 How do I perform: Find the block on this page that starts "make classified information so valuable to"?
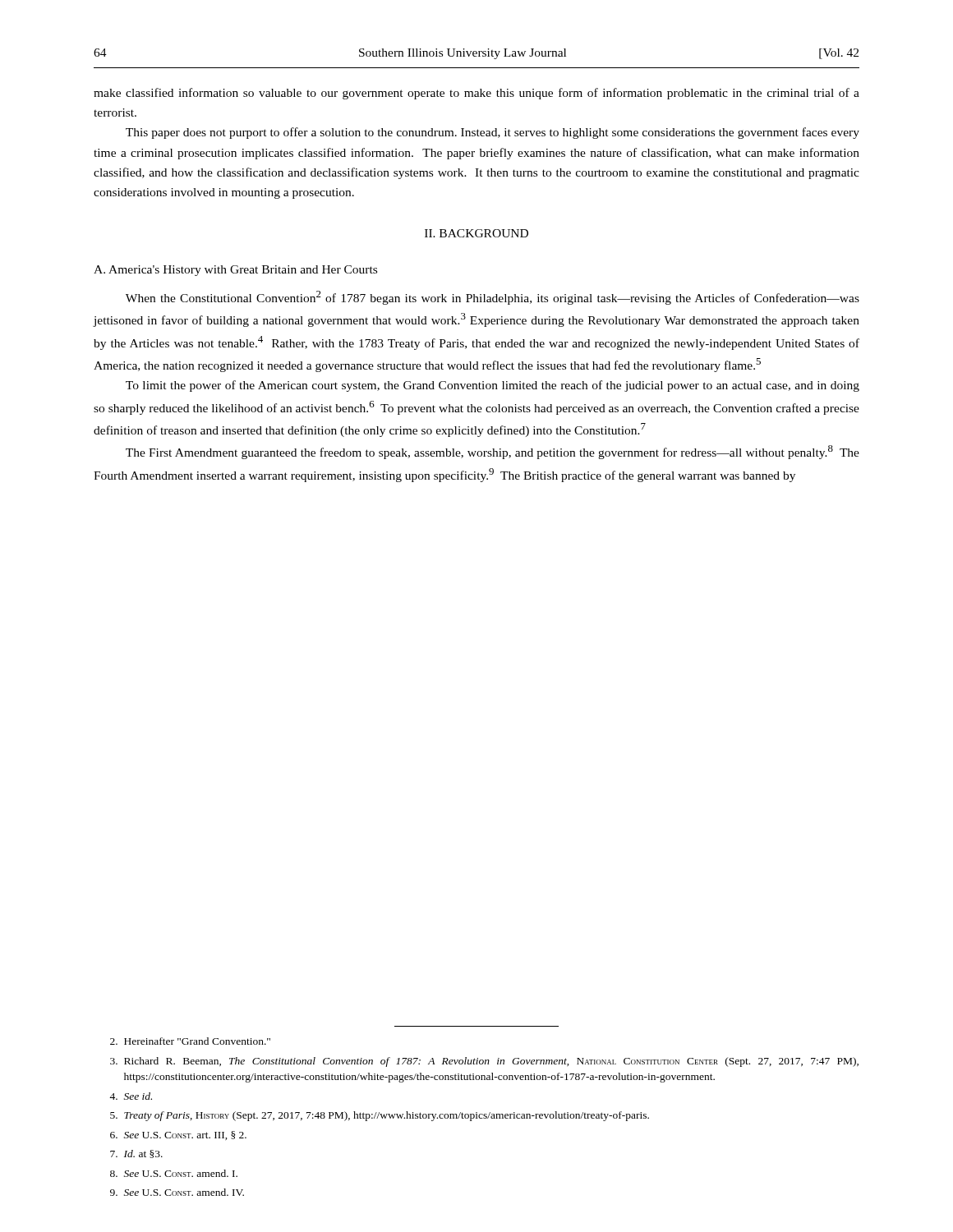point(476,103)
